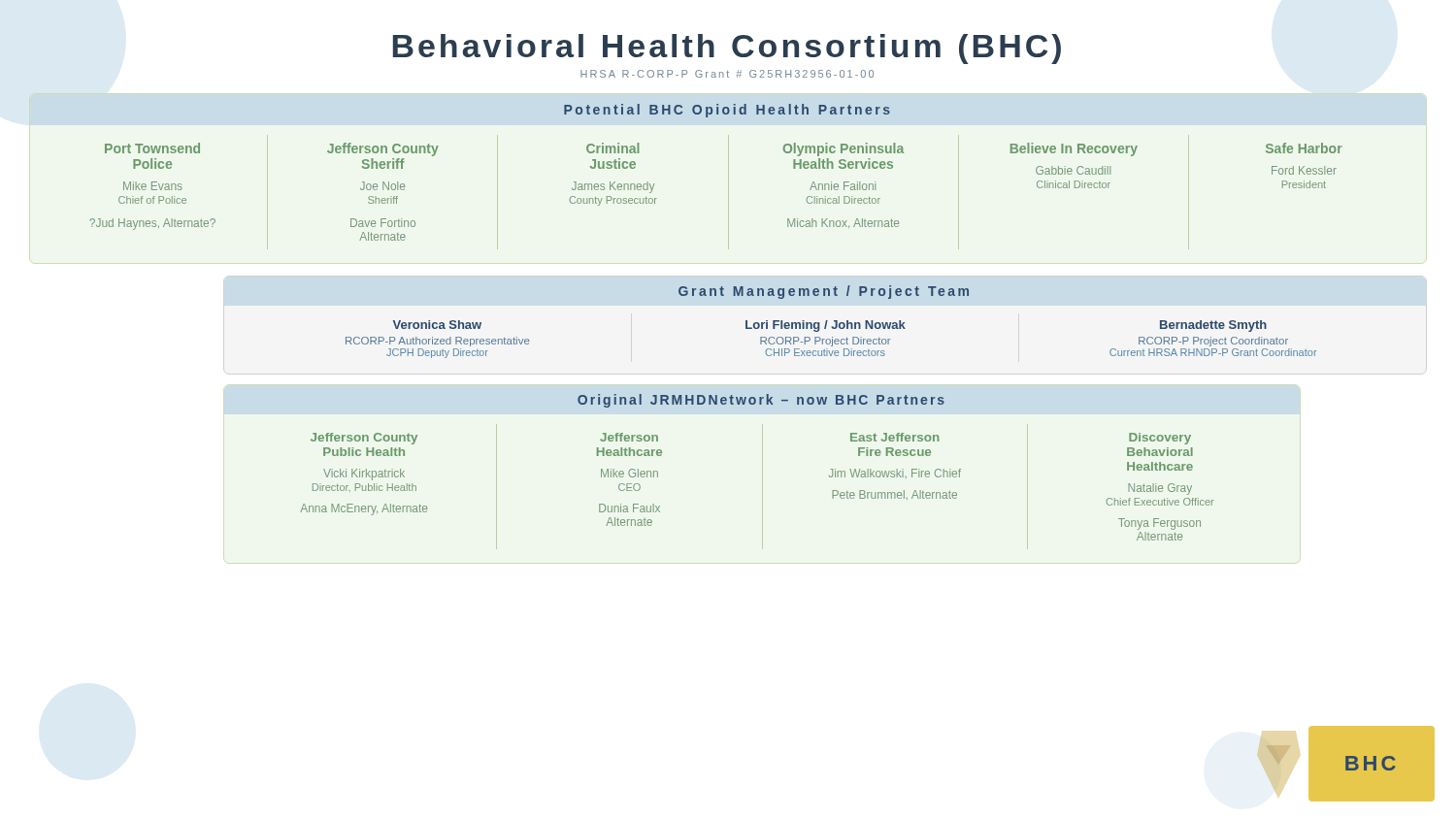Click on the text block that reads "HRSA R-CORP-P Grant #"
The width and height of the screenshot is (1456, 819).
[x=728, y=74]
